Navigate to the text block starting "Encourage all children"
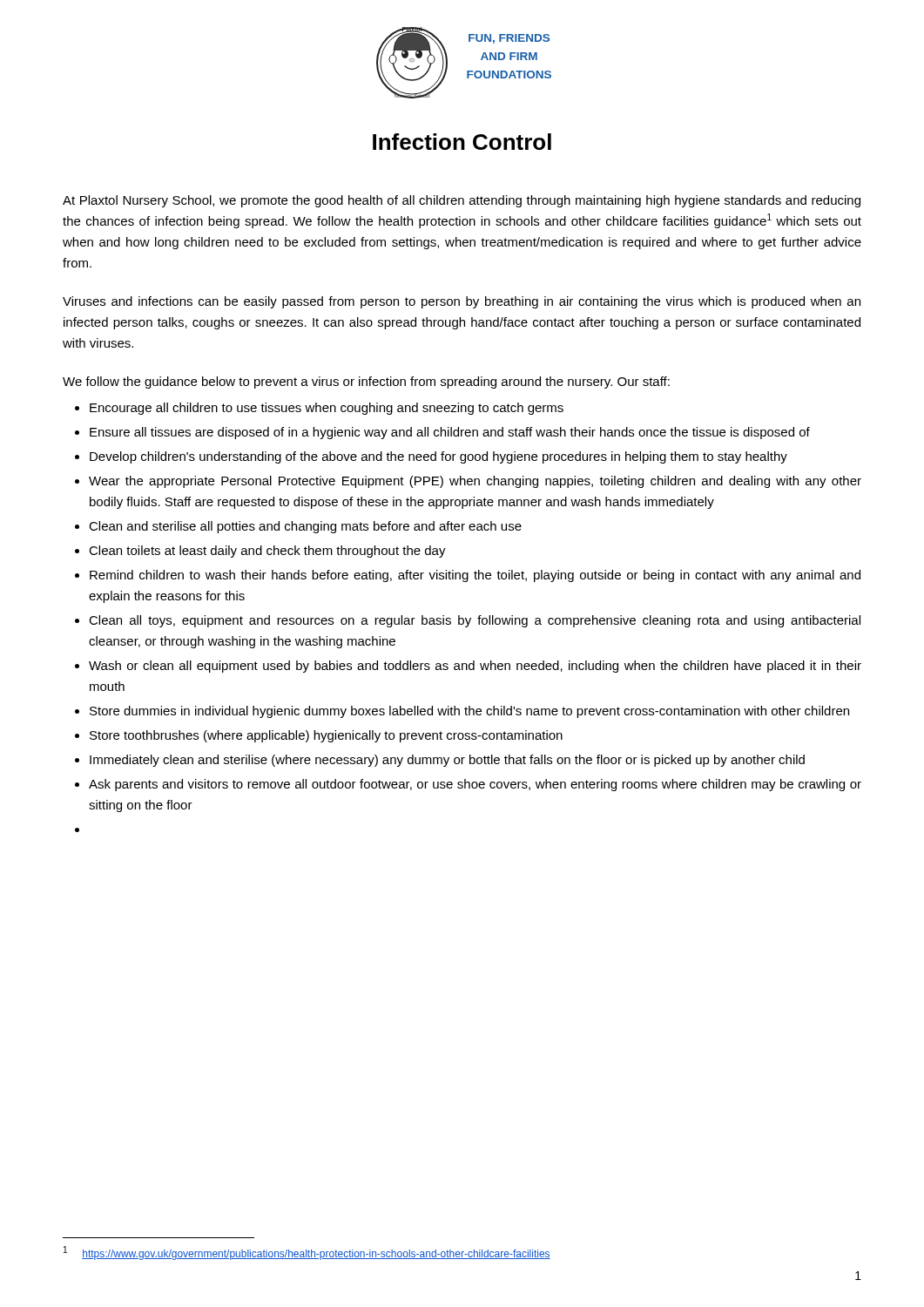This screenshot has width=924, height=1307. pos(326,407)
